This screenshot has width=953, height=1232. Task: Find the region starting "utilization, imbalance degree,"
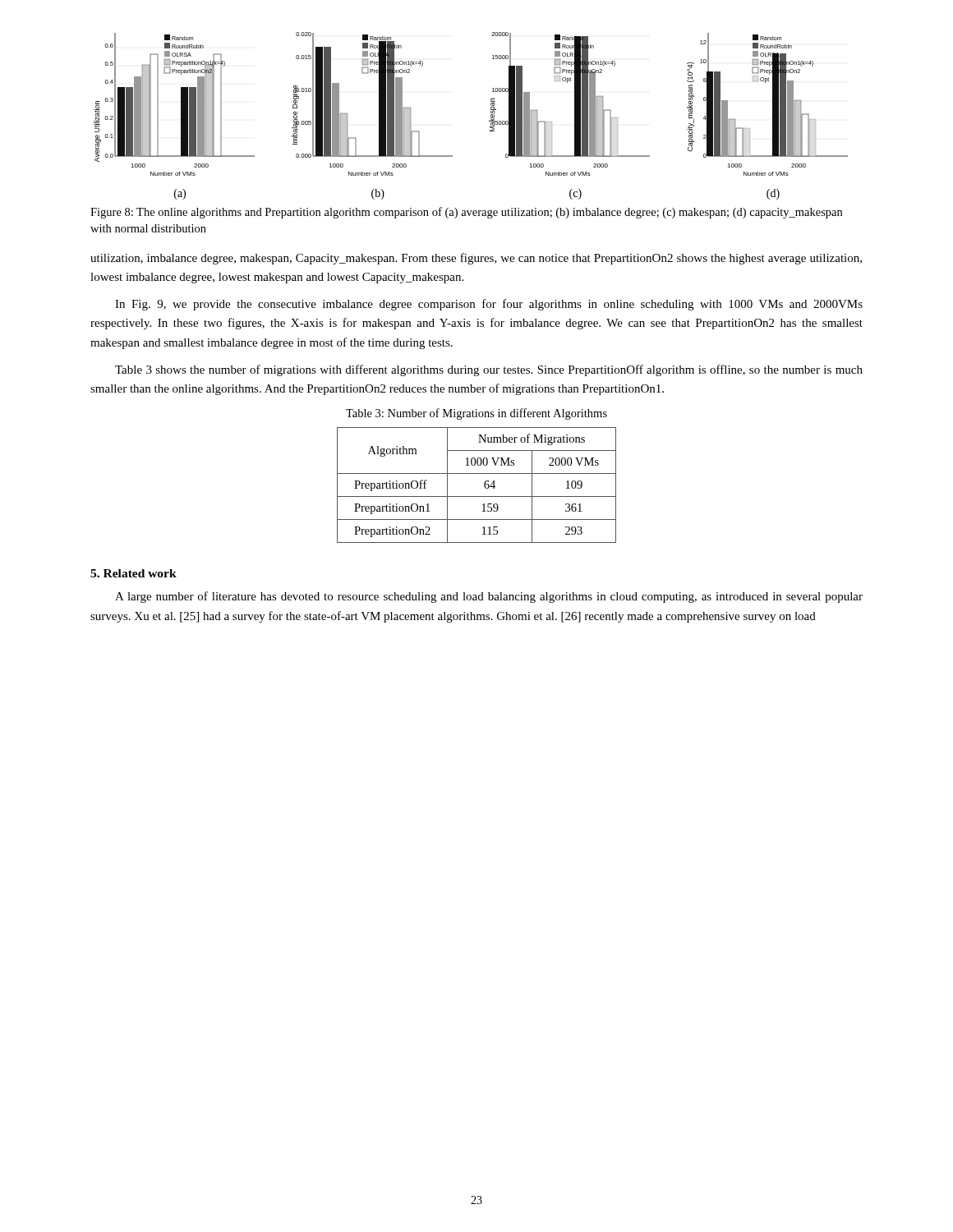pos(476,268)
